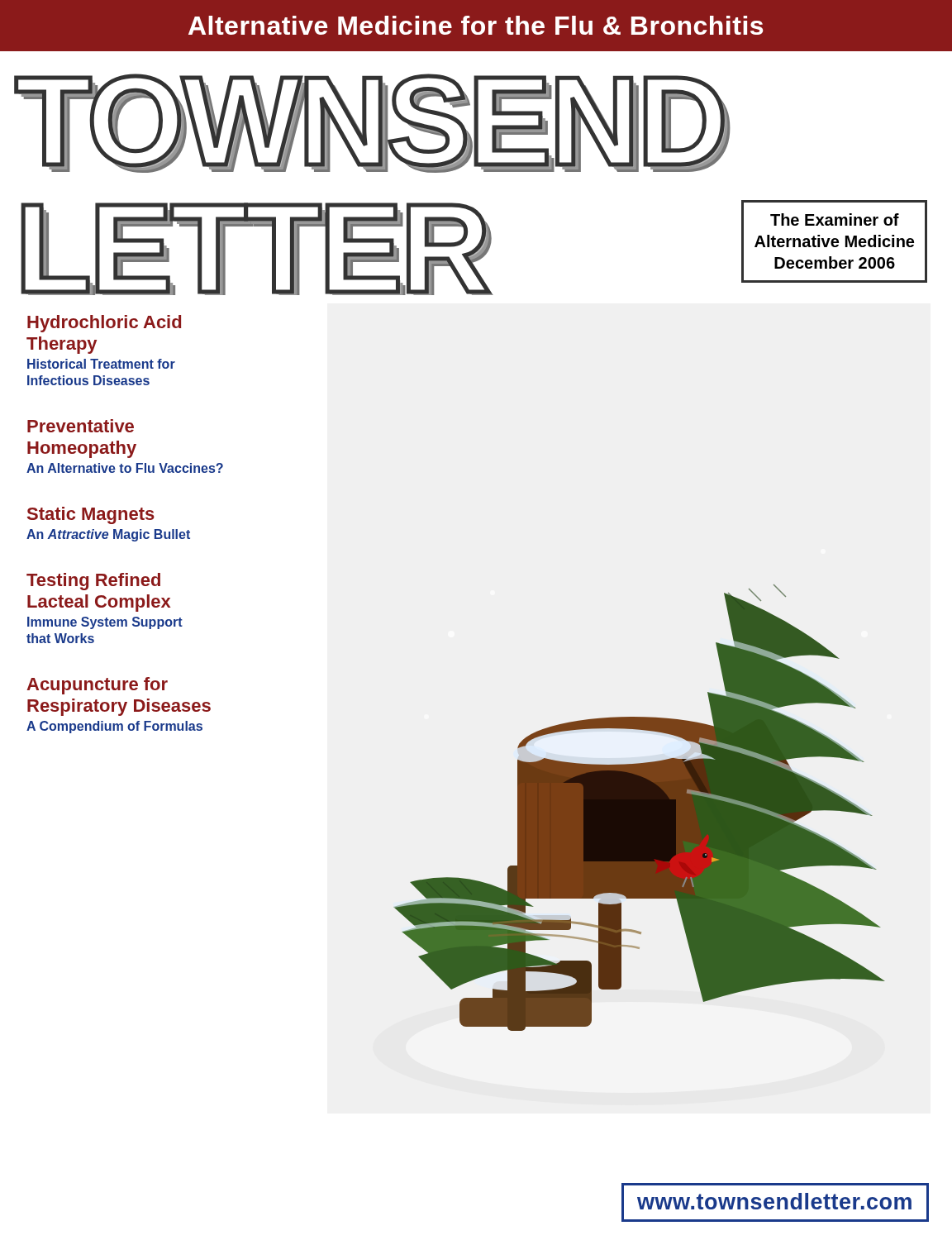This screenshot has width=952, height=1240.
Task: Locate the list item containing "PreventativeHomeopathy An Alternative to"
Action: coord(81,426)
